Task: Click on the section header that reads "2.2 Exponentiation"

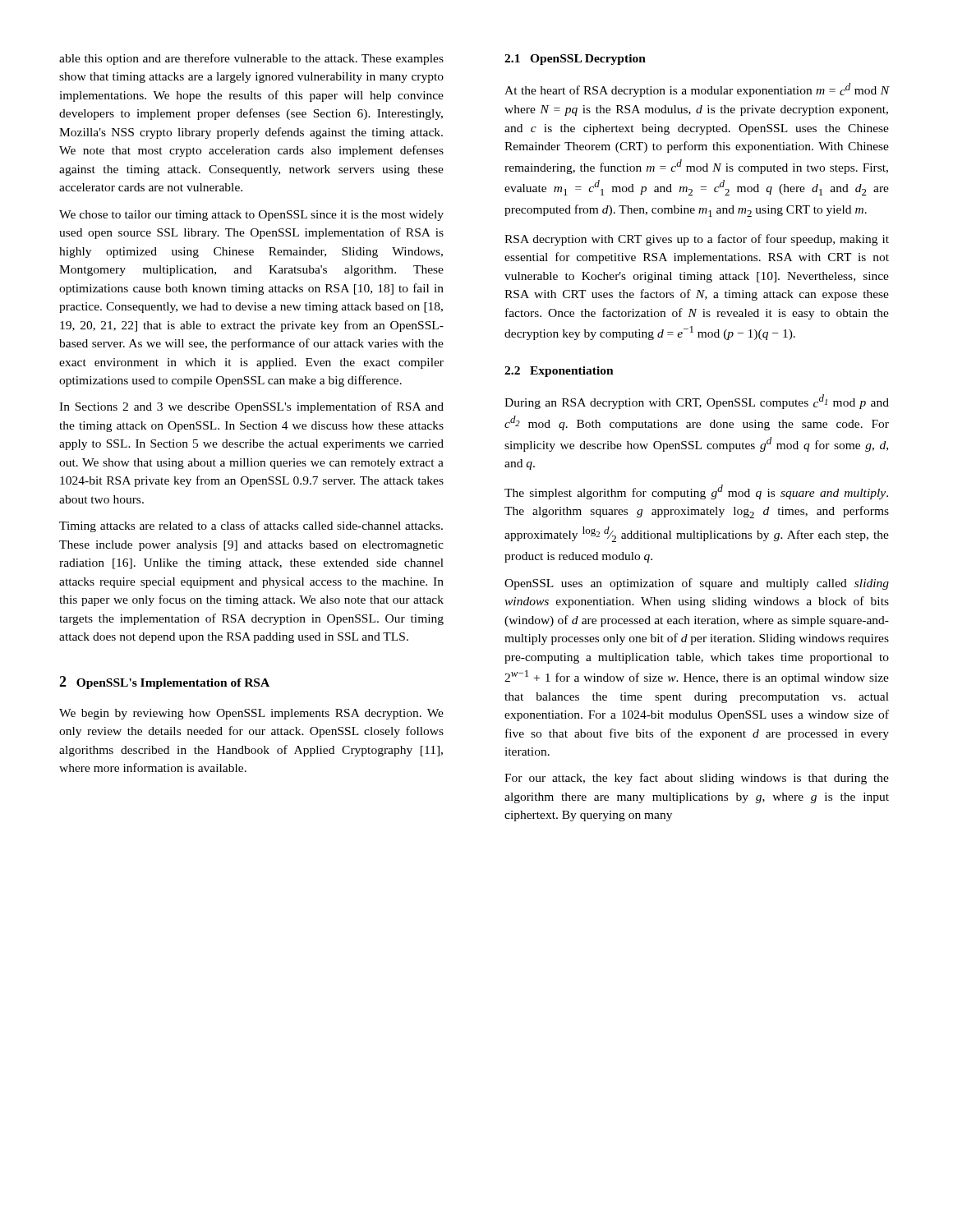Action: [x=559, y=370]
